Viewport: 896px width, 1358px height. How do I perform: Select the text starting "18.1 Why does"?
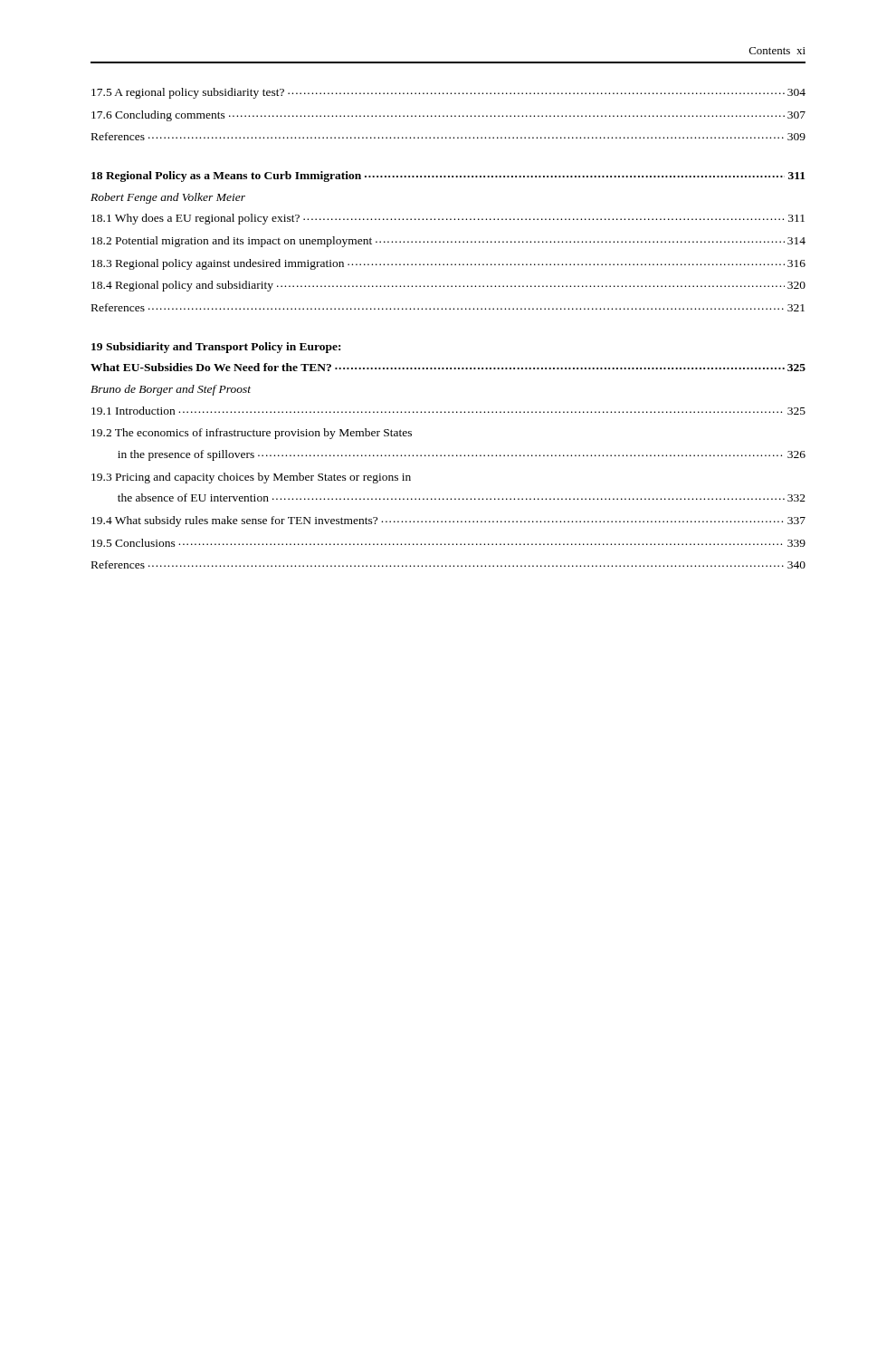[448, 218]
